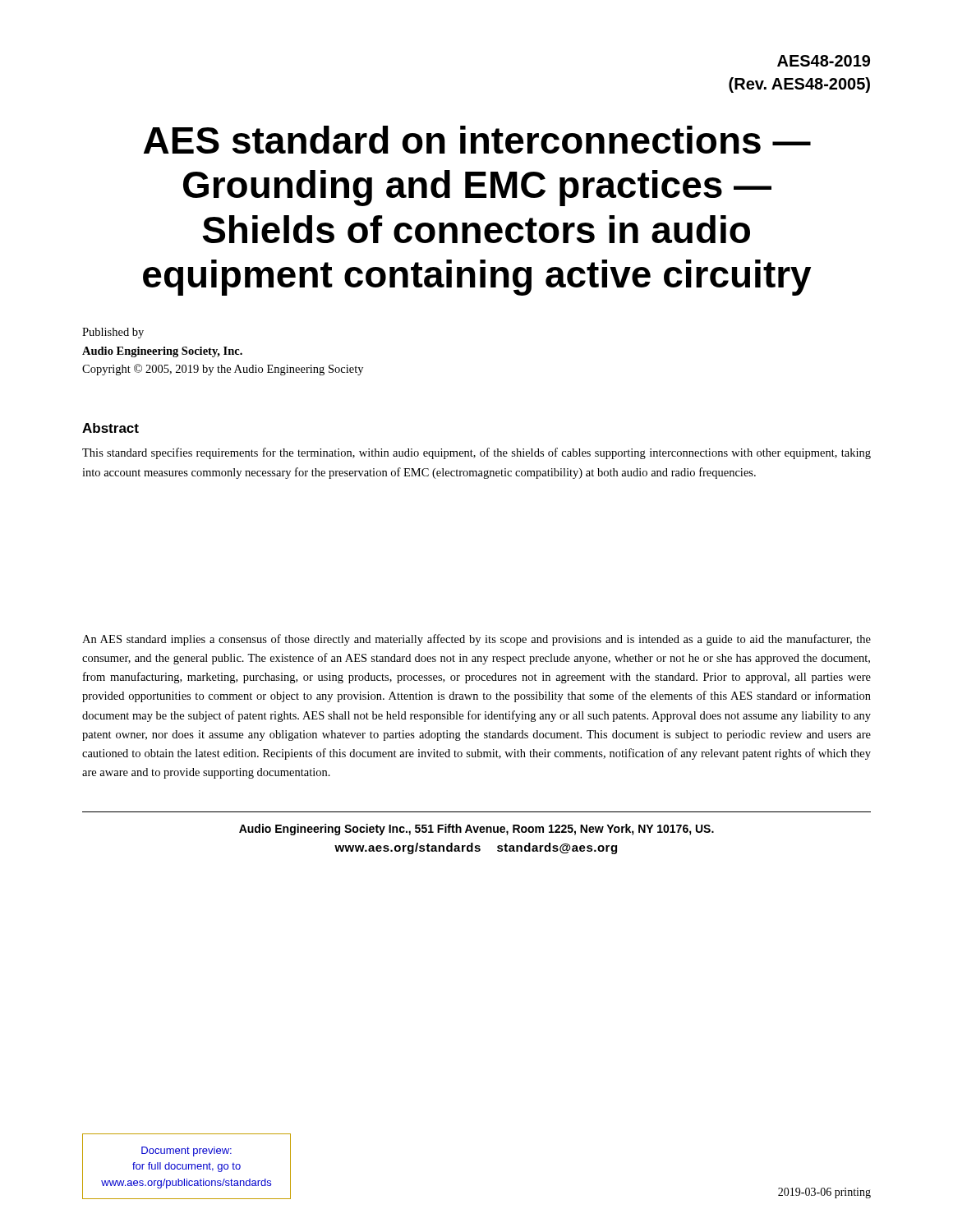Screen dimensions: 1232x953
Task: Find the title on this page that starts "AES standard on interconnections"
Action: tap(476, 207)
